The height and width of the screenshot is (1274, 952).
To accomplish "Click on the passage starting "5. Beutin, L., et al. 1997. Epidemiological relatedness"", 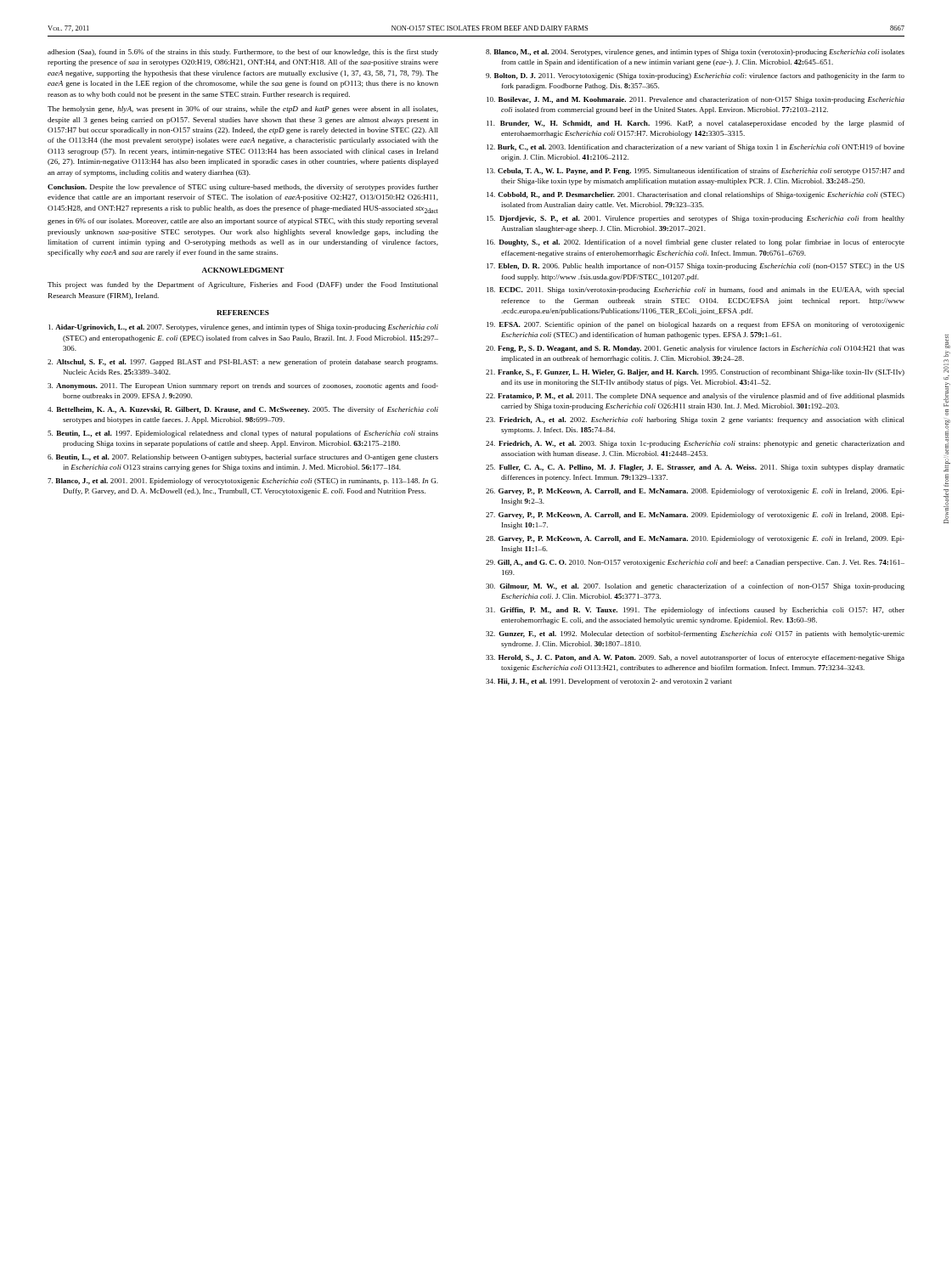I will [x=243, y=438].
